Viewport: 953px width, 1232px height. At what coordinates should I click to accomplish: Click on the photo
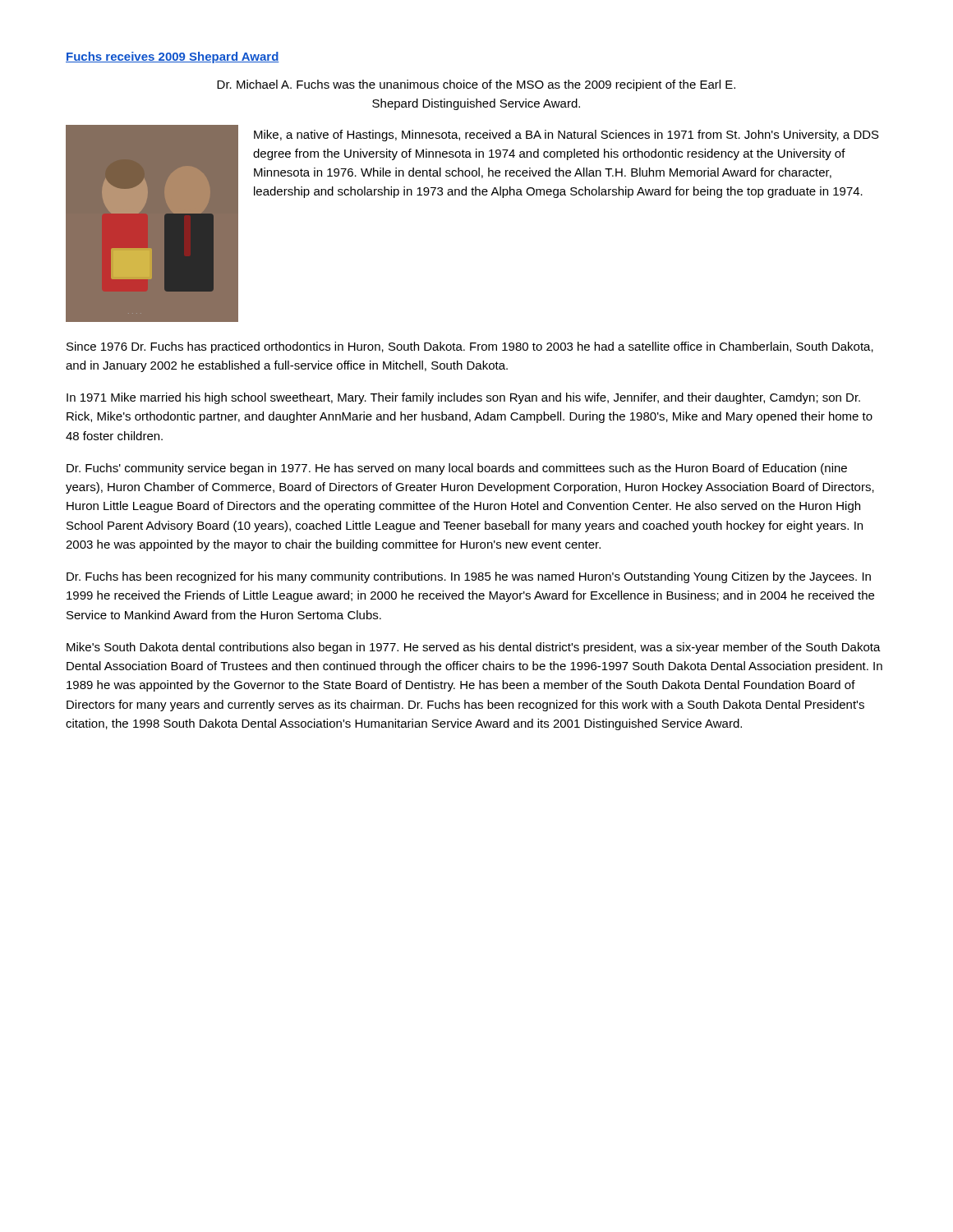click(x=152, y=223)
